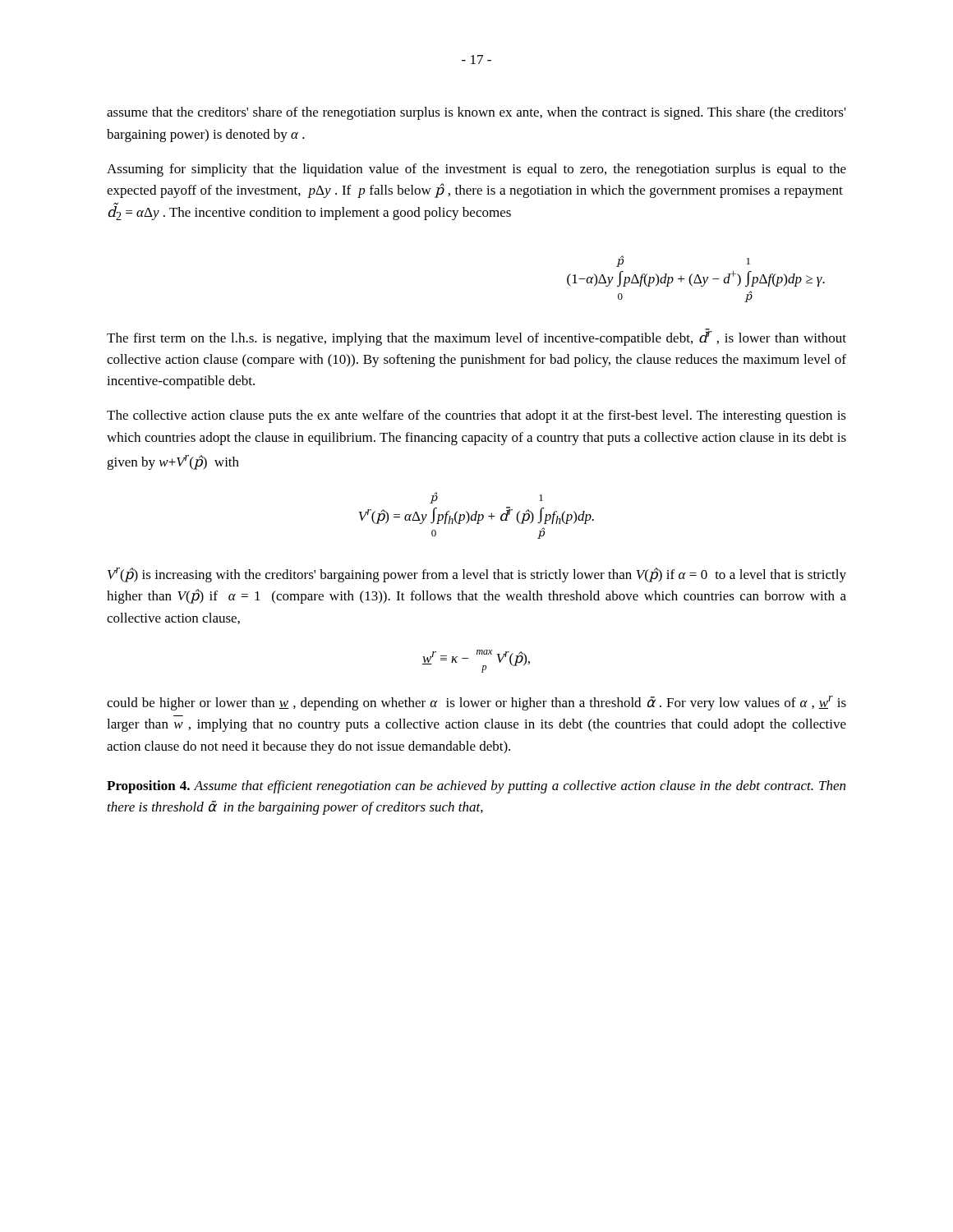Find the text block with the text "The first term on the l.h.s."

click(x=476, y=357)
